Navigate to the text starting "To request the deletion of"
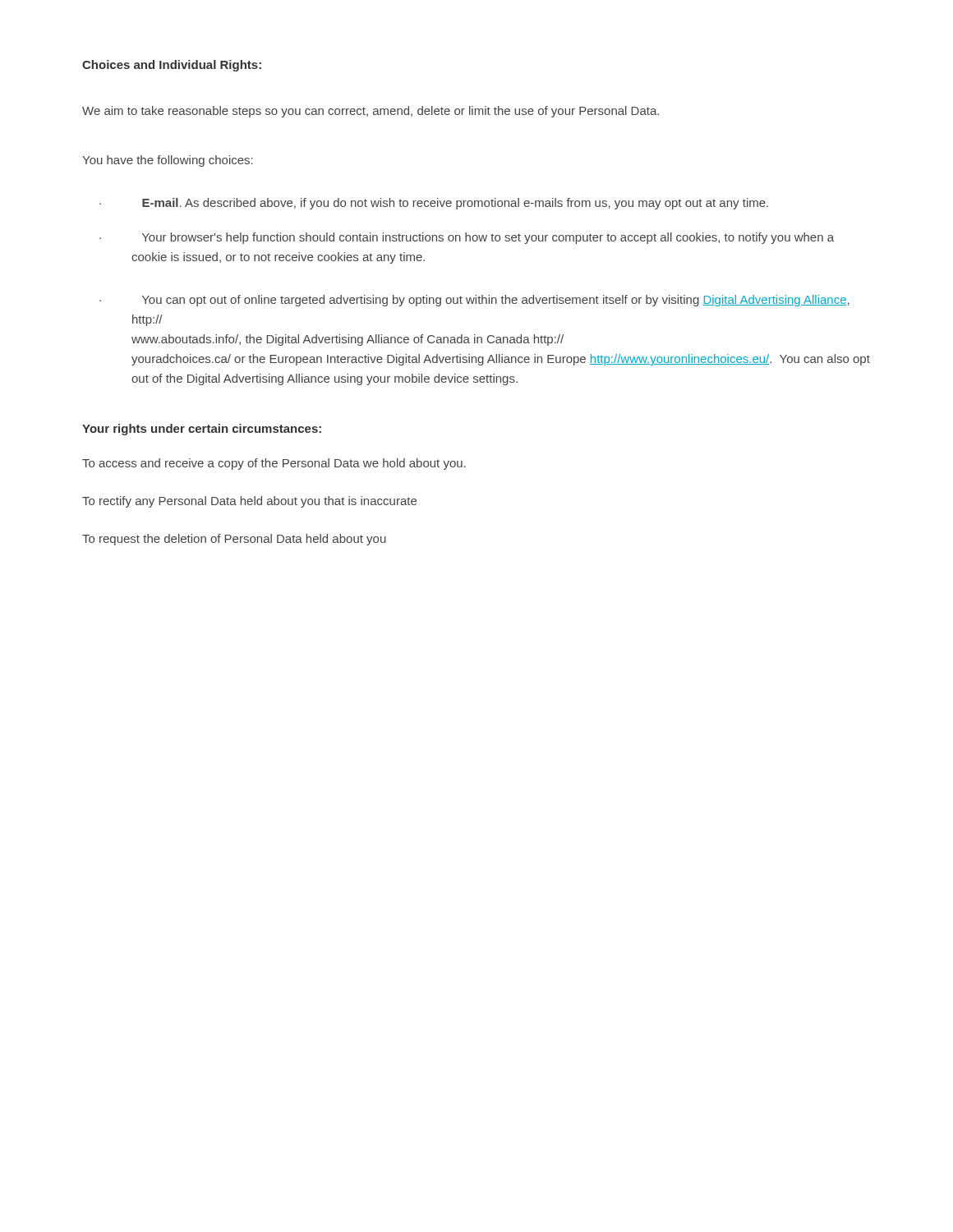Screen dimensions: 1232x953 [x=234, y=538]
